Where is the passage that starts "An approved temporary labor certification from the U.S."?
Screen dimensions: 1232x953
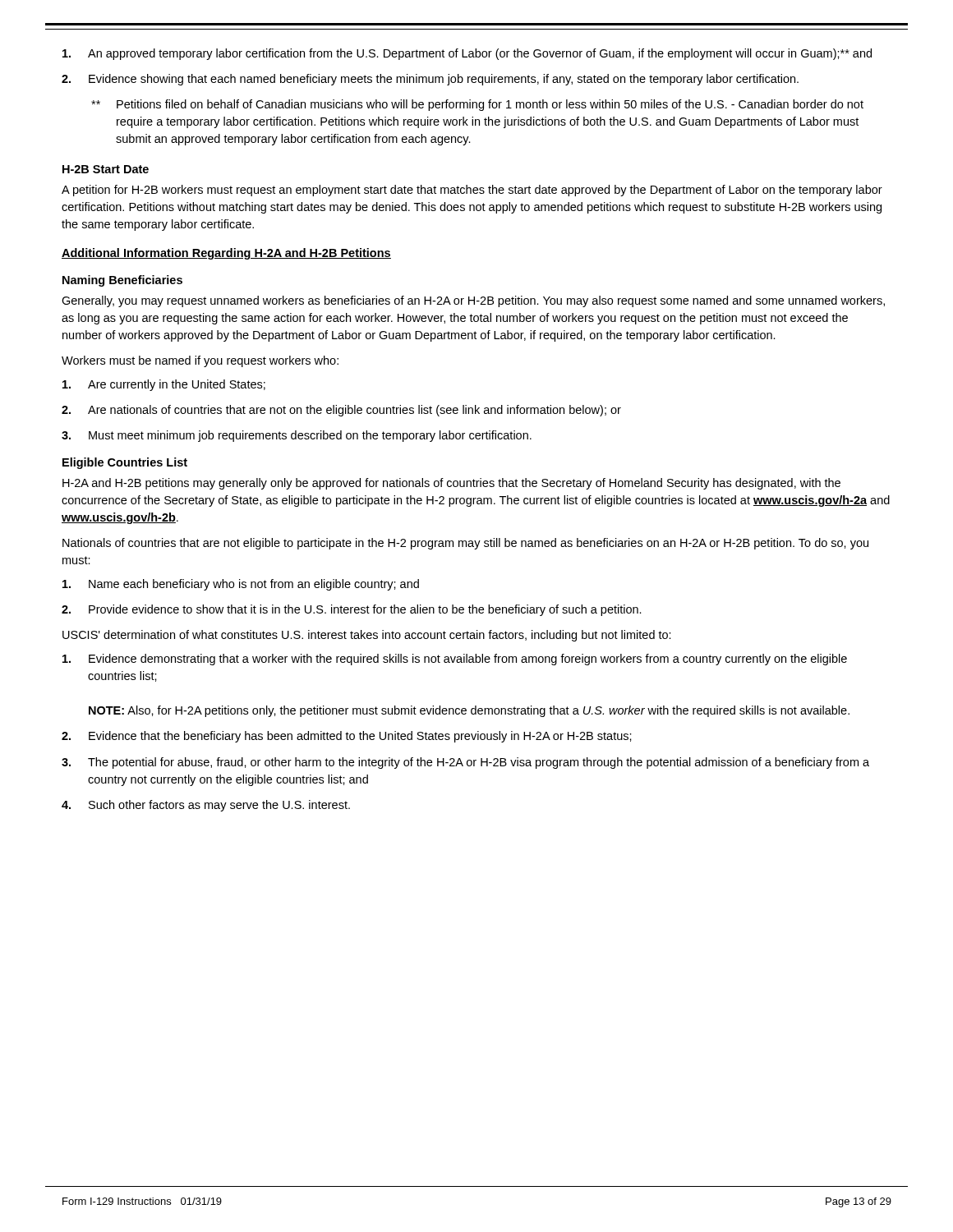[x=476, y=54]
